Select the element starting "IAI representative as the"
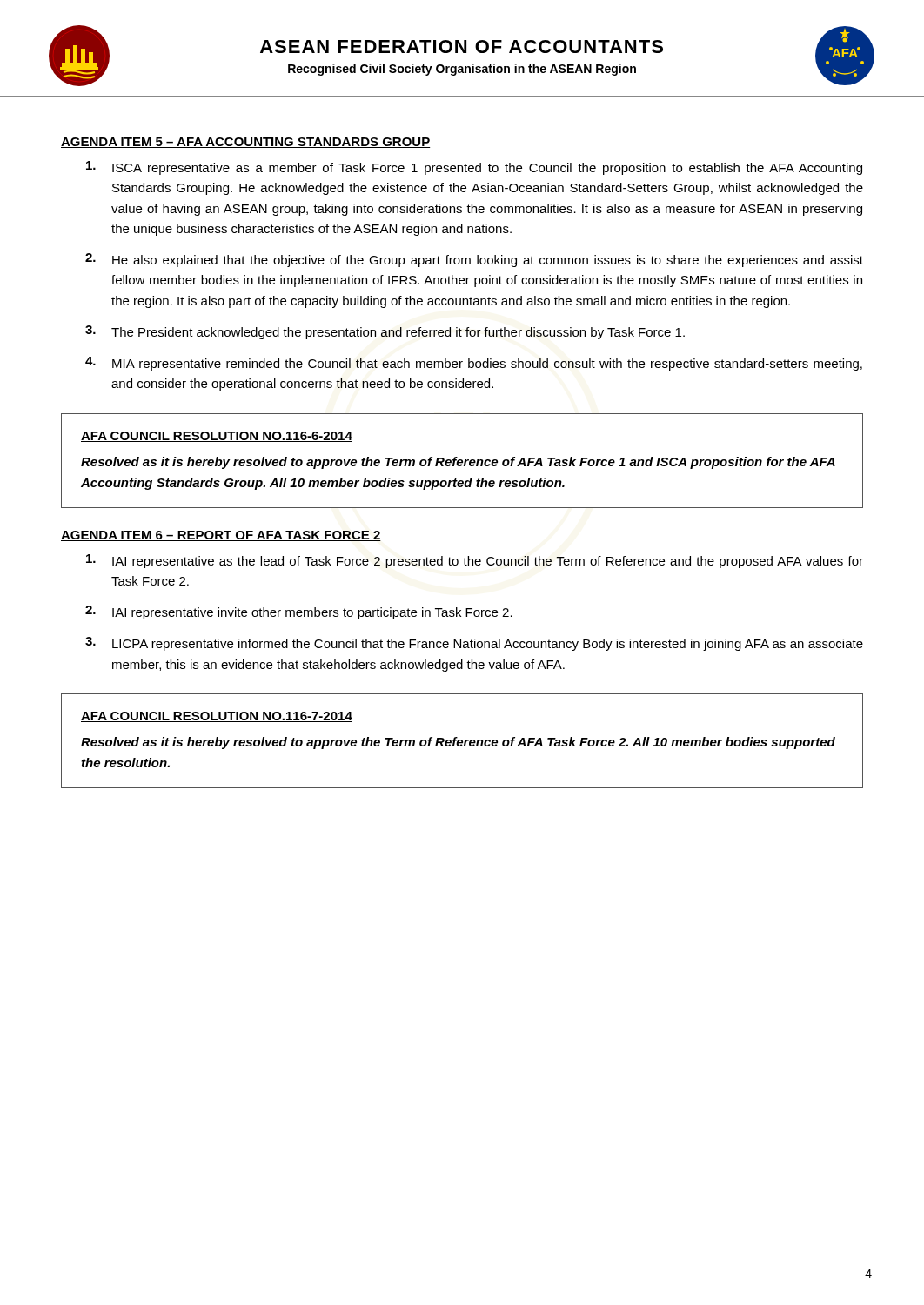Screen dimensions: 1305x924 474,571
